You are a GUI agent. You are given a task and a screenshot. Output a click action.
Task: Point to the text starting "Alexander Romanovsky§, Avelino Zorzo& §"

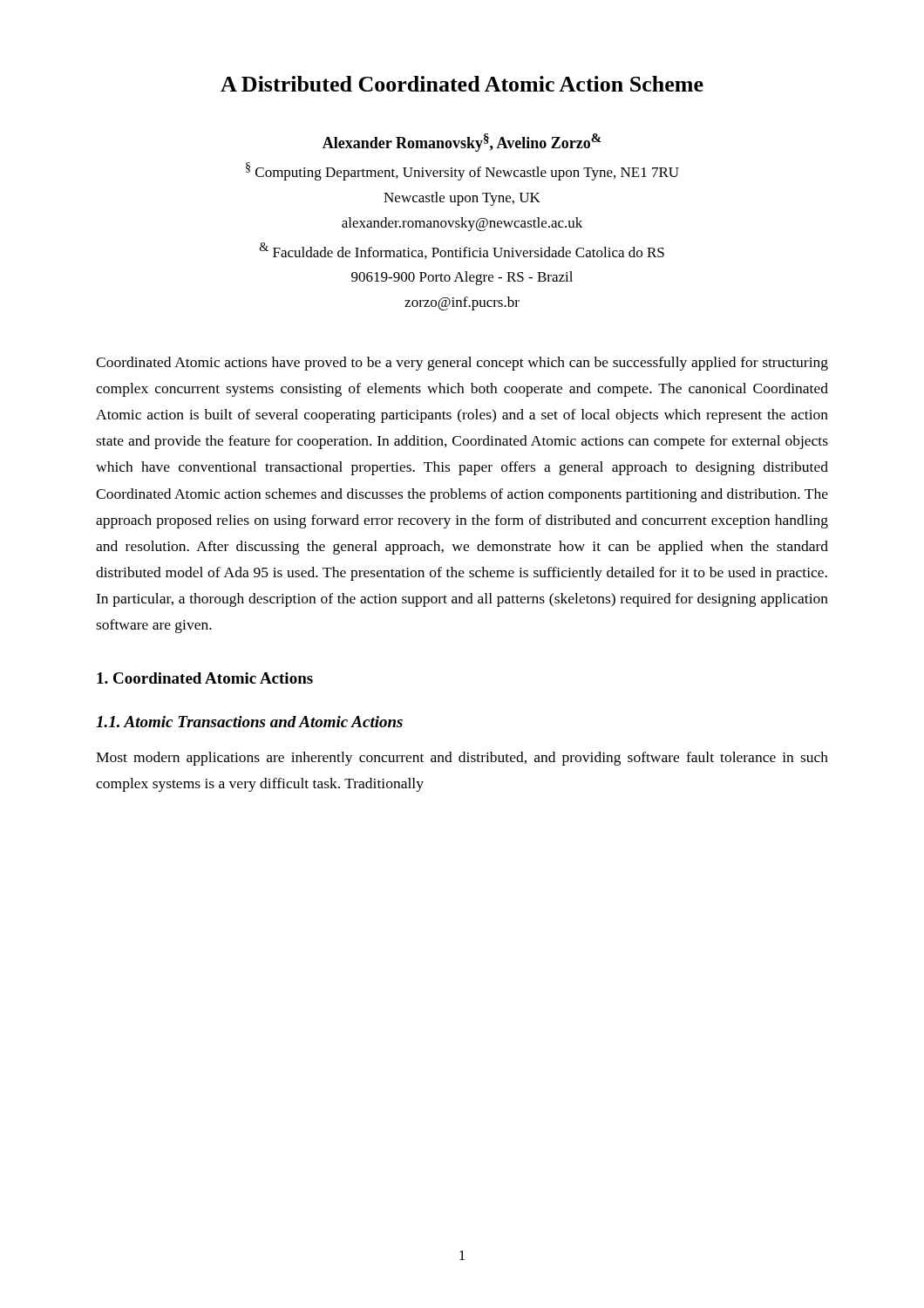click(x=462, y=221)
